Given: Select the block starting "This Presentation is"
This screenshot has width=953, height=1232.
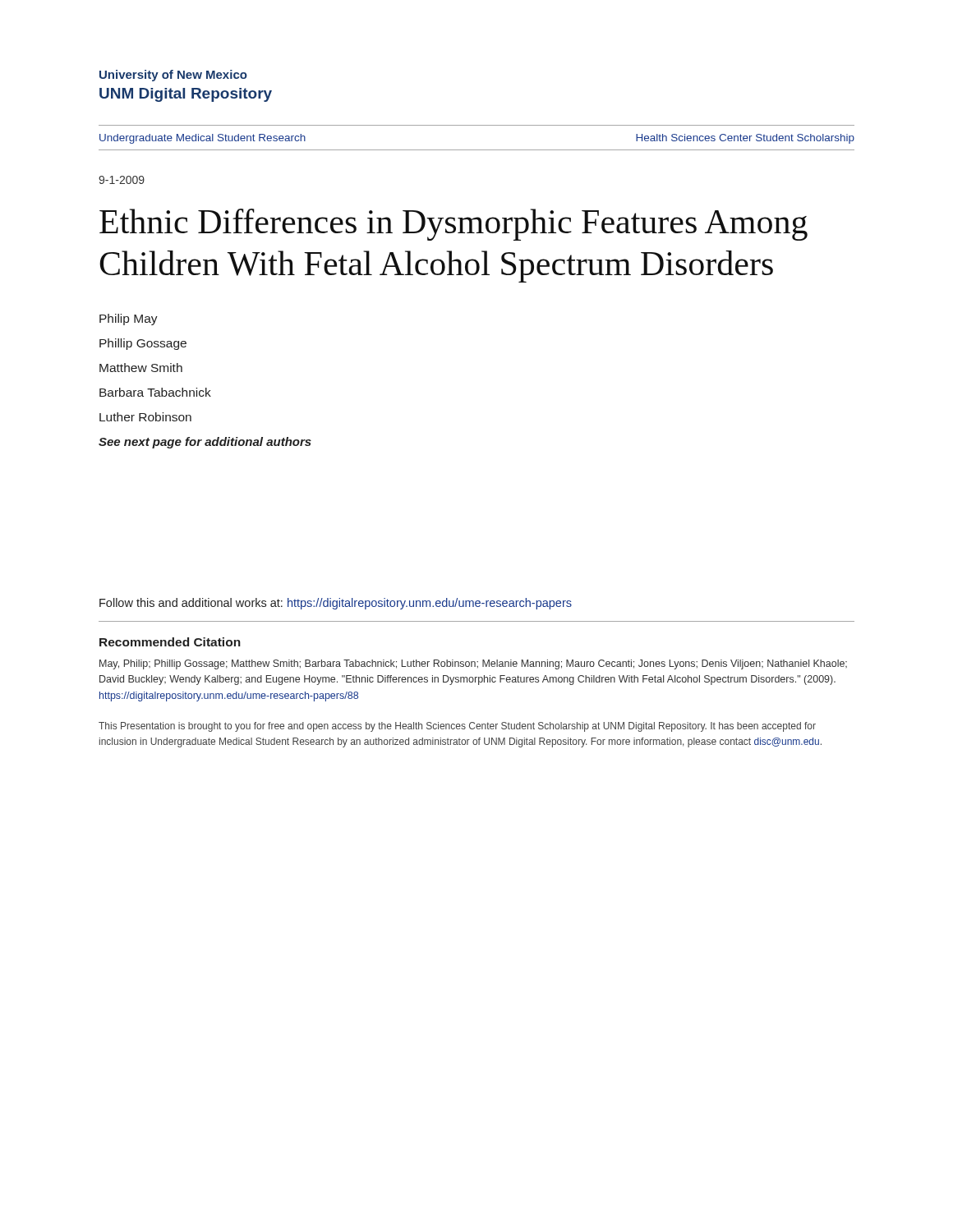Looking at the screenshot, I should tap(460, 734).
